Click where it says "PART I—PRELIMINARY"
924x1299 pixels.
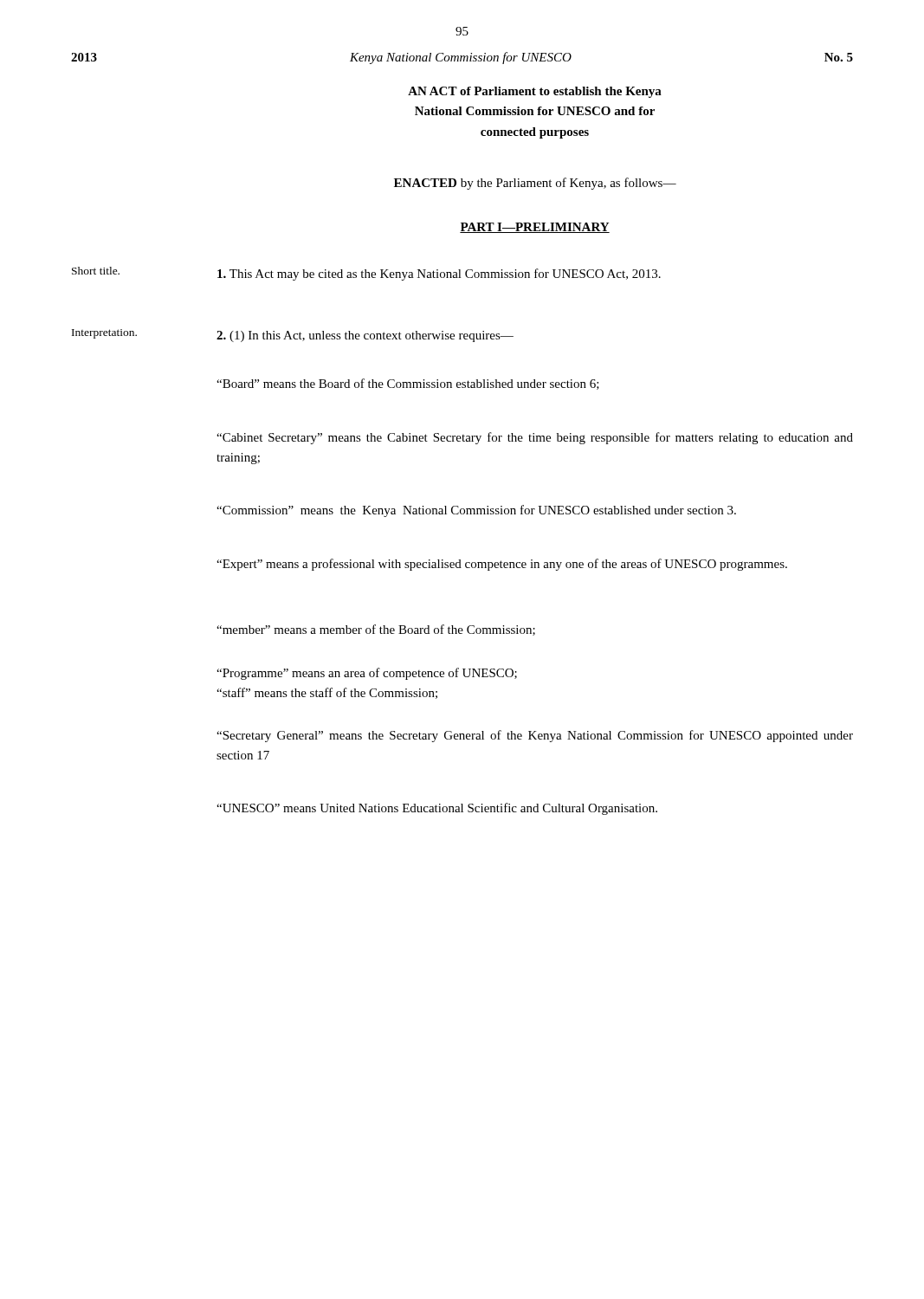535,227
